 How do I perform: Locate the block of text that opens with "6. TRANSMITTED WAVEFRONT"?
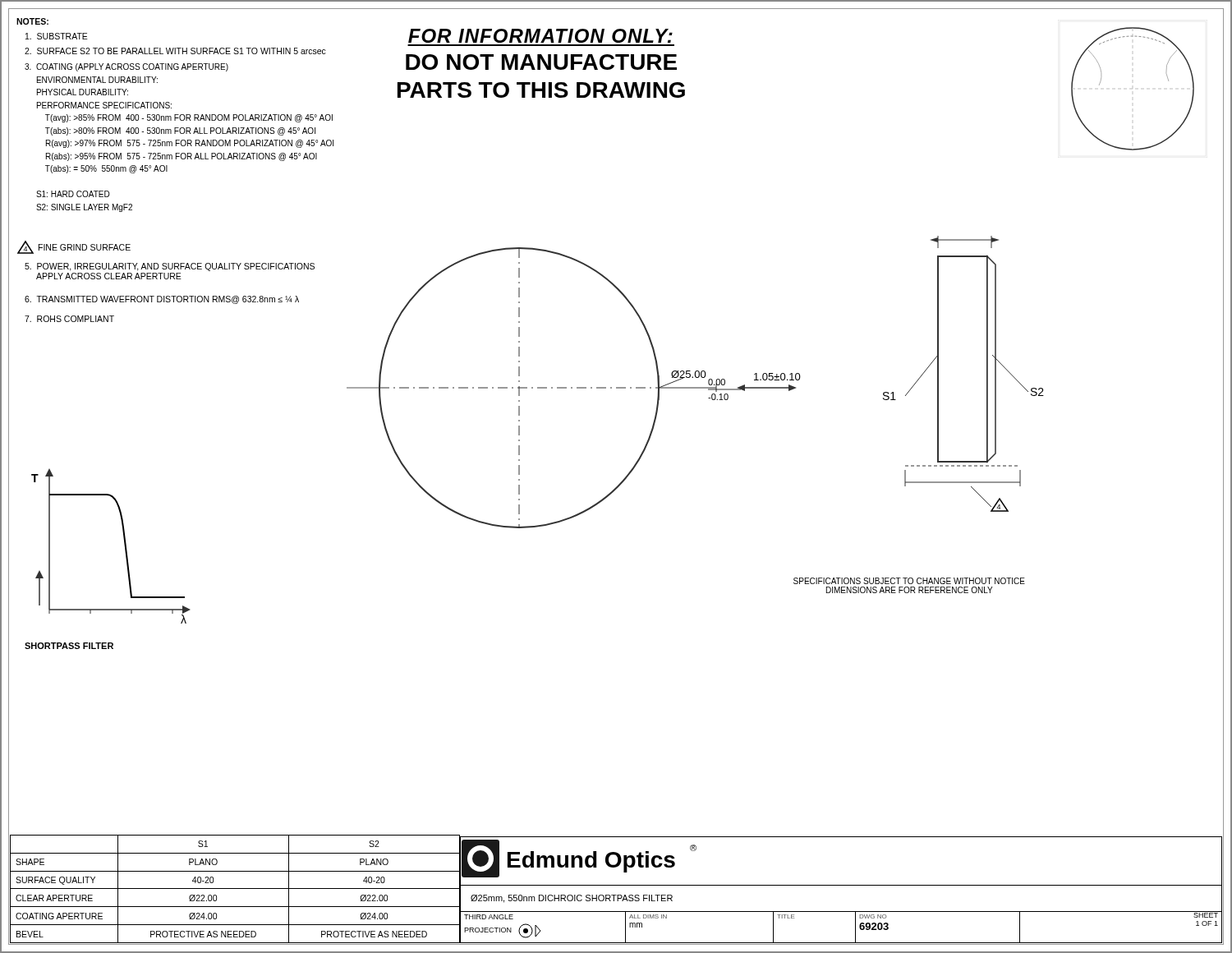pos(162,299)
